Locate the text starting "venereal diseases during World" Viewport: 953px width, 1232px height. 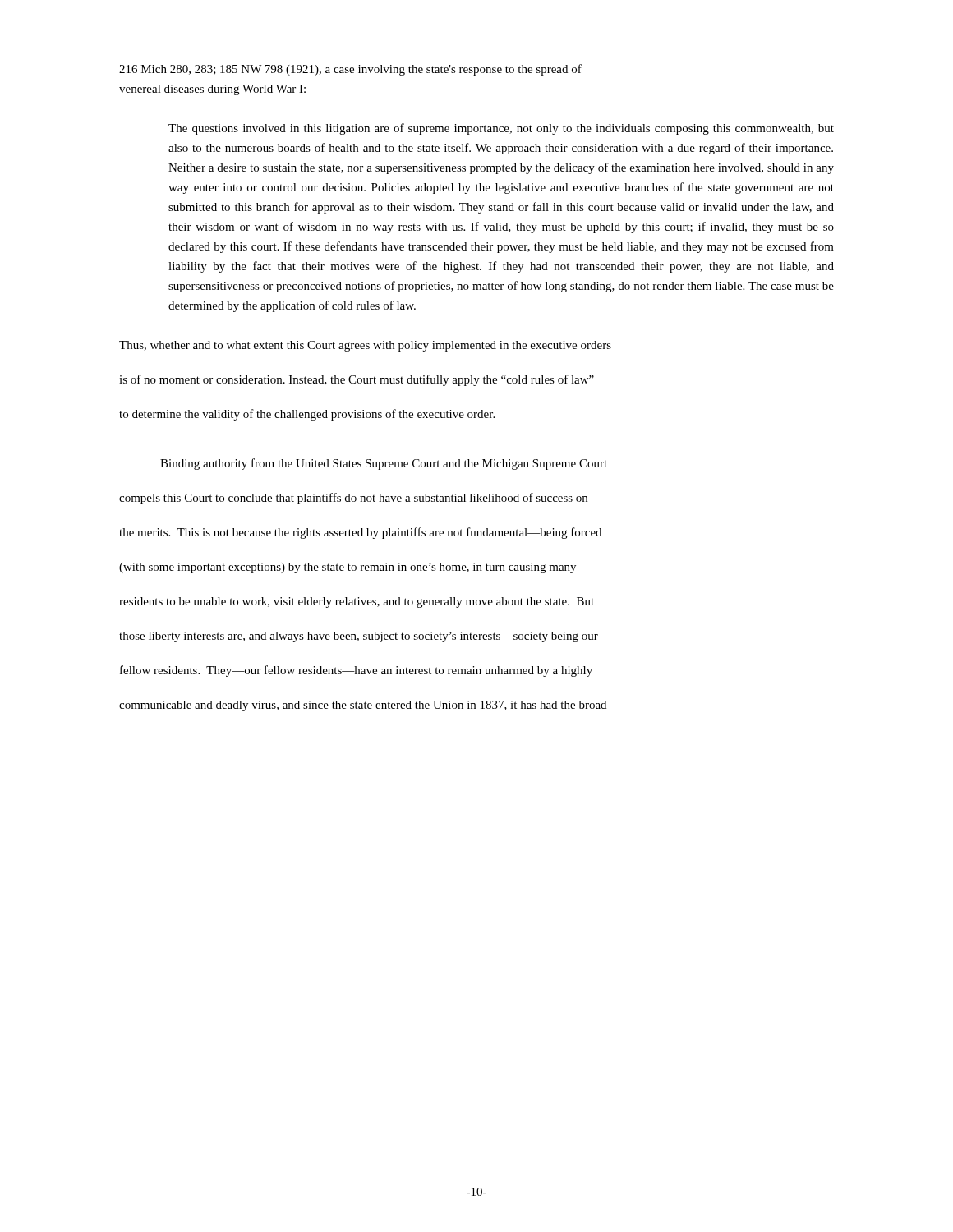click(x=213, y=89)
